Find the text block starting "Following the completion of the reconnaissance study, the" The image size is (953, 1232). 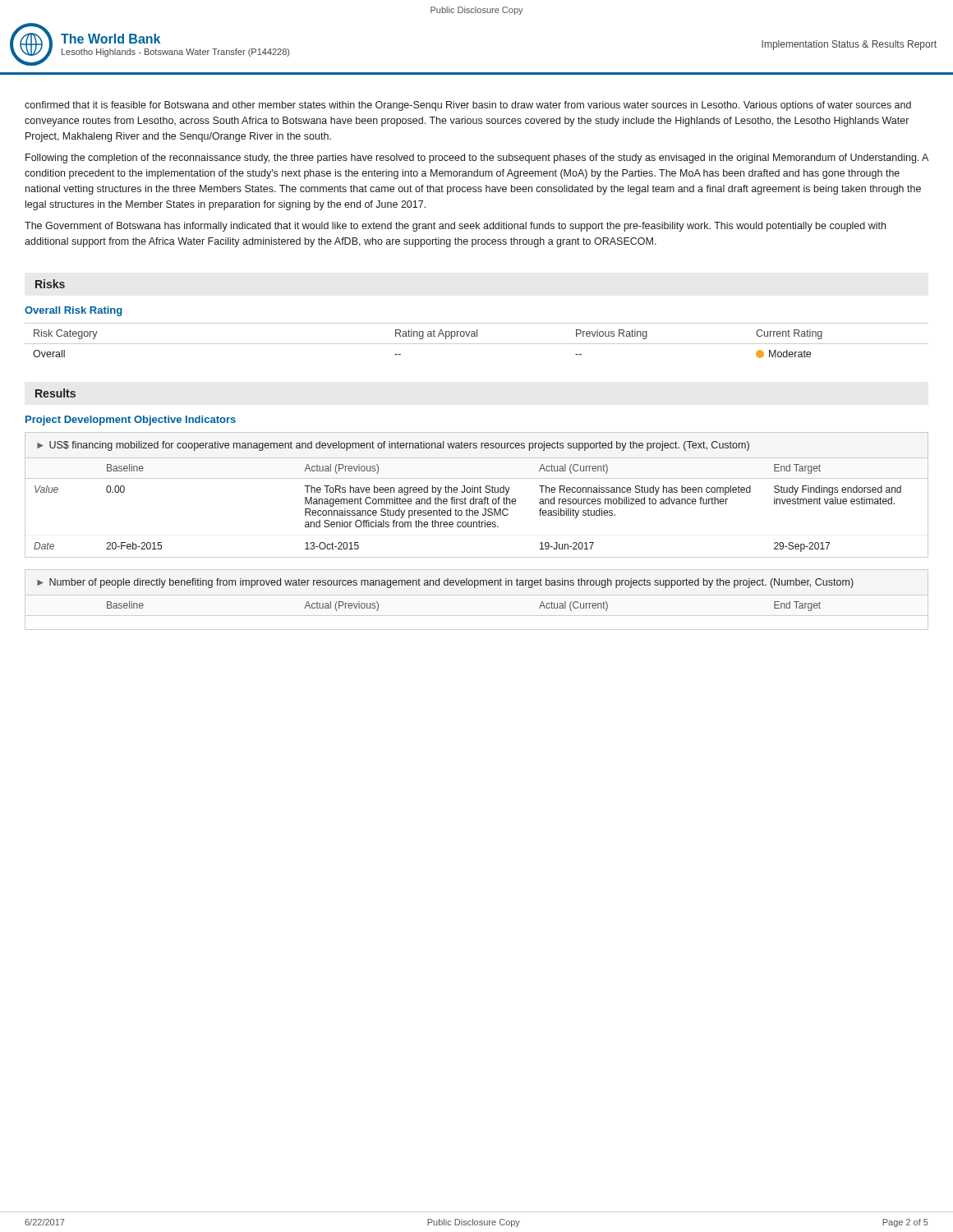[x=476, y=181]
